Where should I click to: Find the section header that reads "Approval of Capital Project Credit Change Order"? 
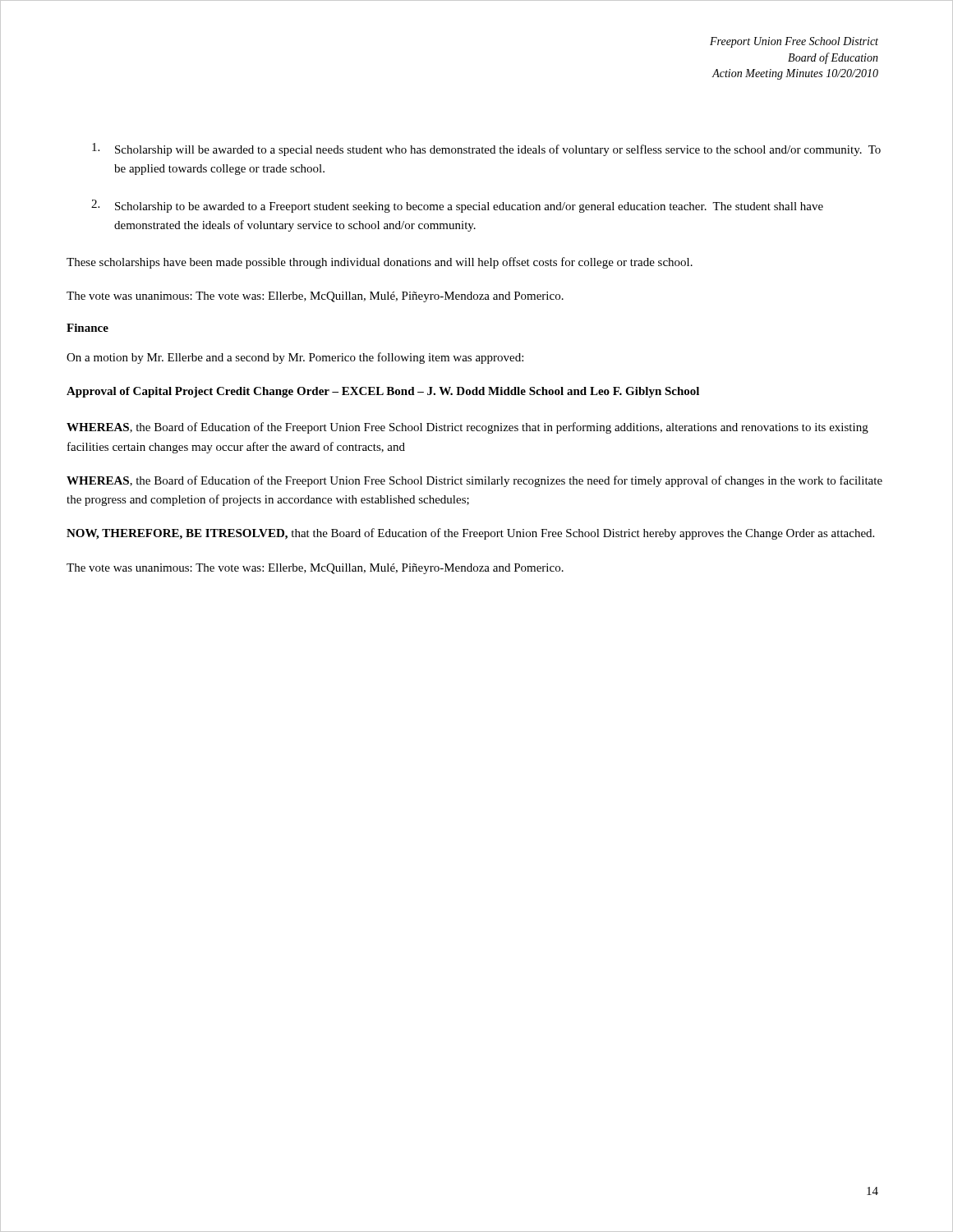click(x=383, y=391)
